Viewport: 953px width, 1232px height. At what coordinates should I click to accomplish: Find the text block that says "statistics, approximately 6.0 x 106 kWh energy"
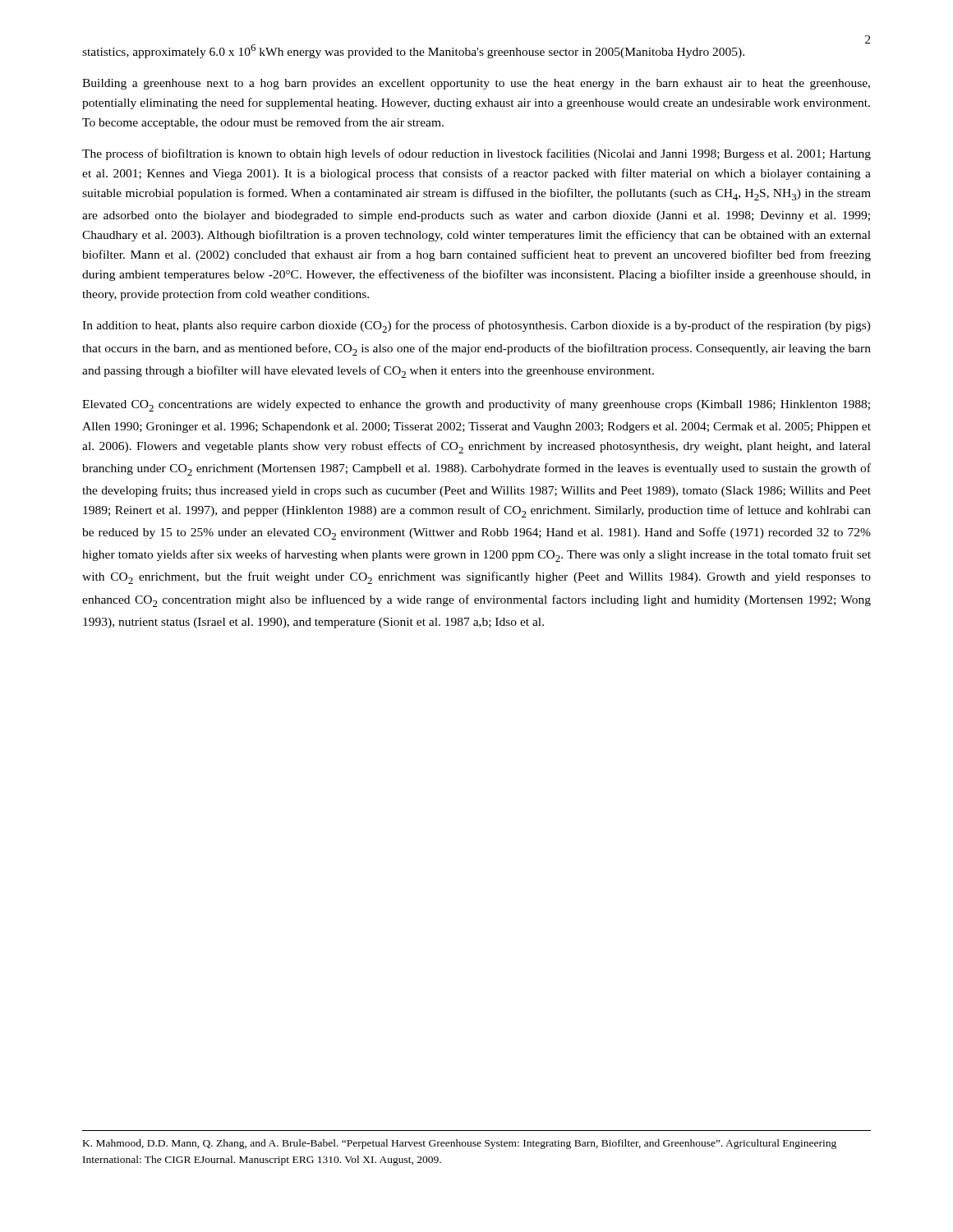(x=476, y=51)
